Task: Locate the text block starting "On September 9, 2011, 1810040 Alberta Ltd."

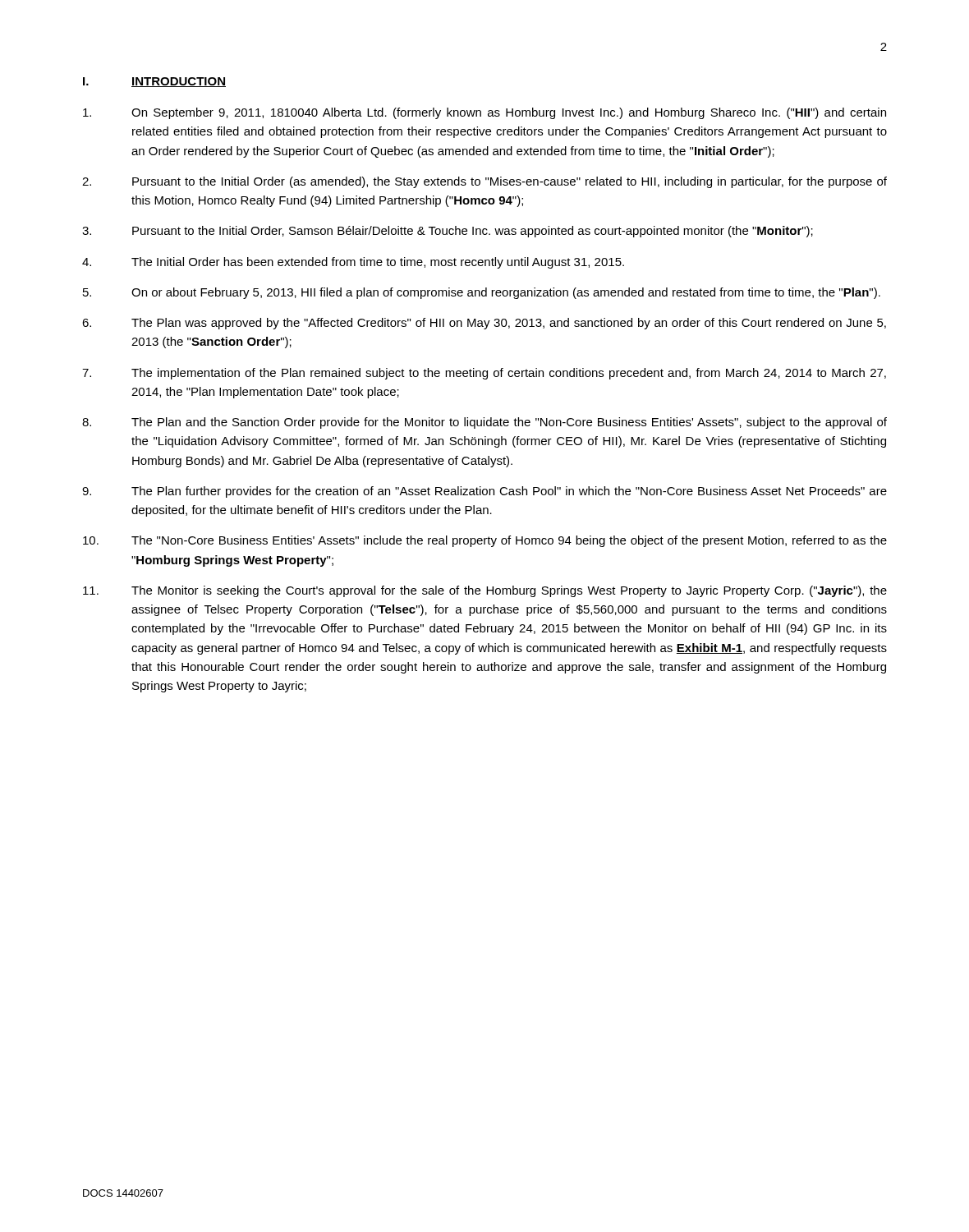Action: click(484, 131)
